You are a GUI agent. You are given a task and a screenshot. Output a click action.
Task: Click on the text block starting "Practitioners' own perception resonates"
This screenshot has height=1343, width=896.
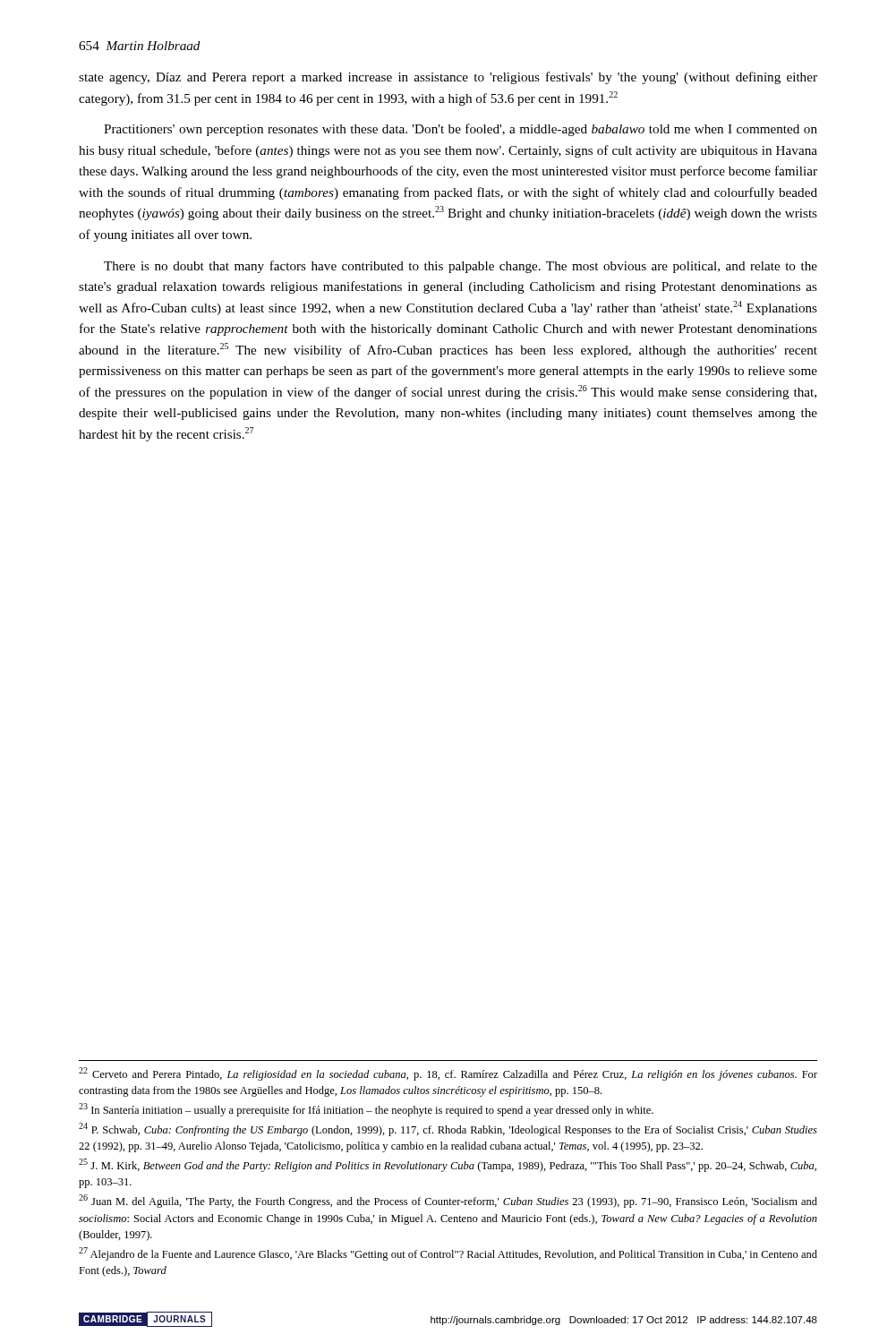point(448,182)
